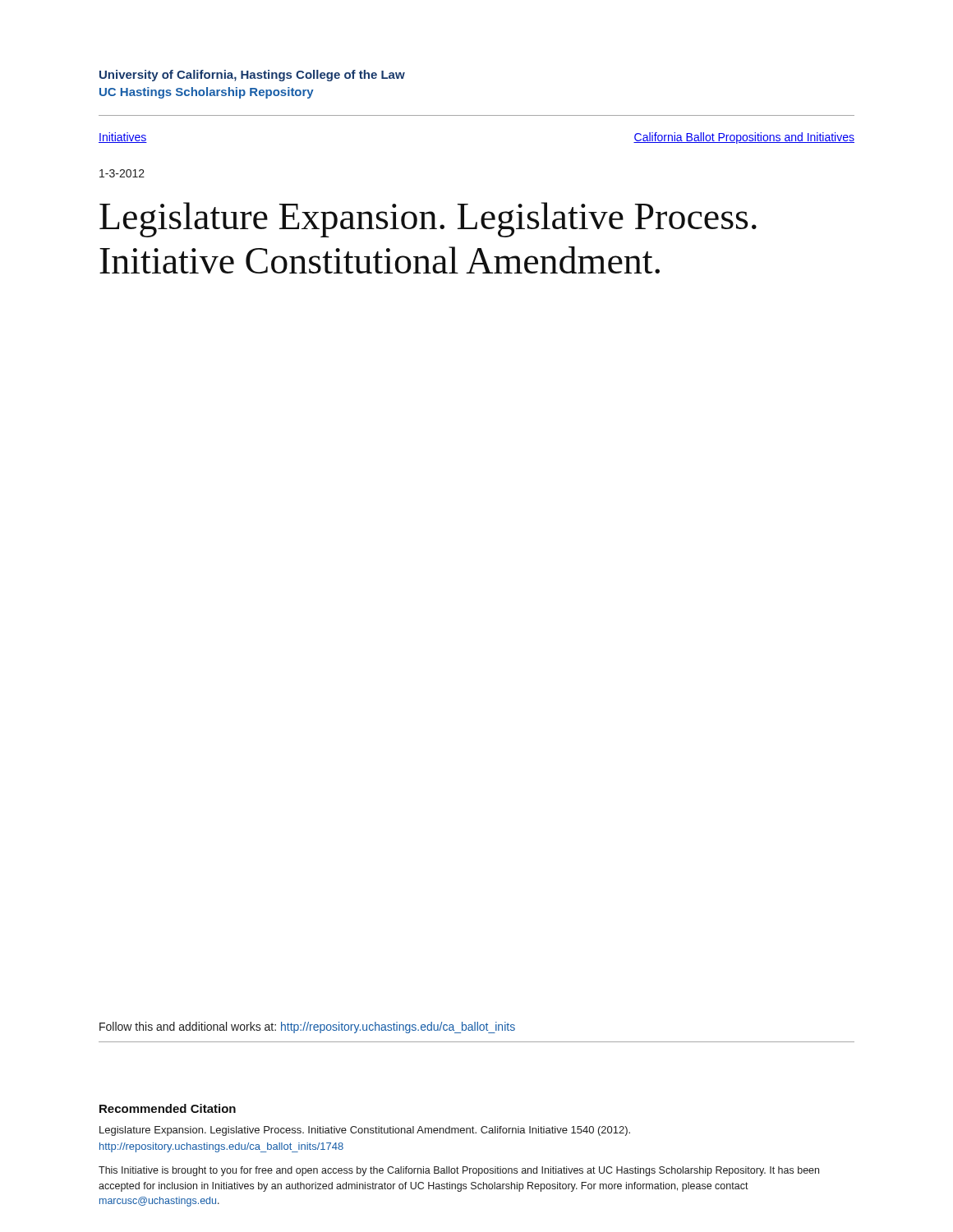The width and height of the screenshot is (953, 1232).
Task: Select the region starting "This Initiative is"
Action: 459,1186
